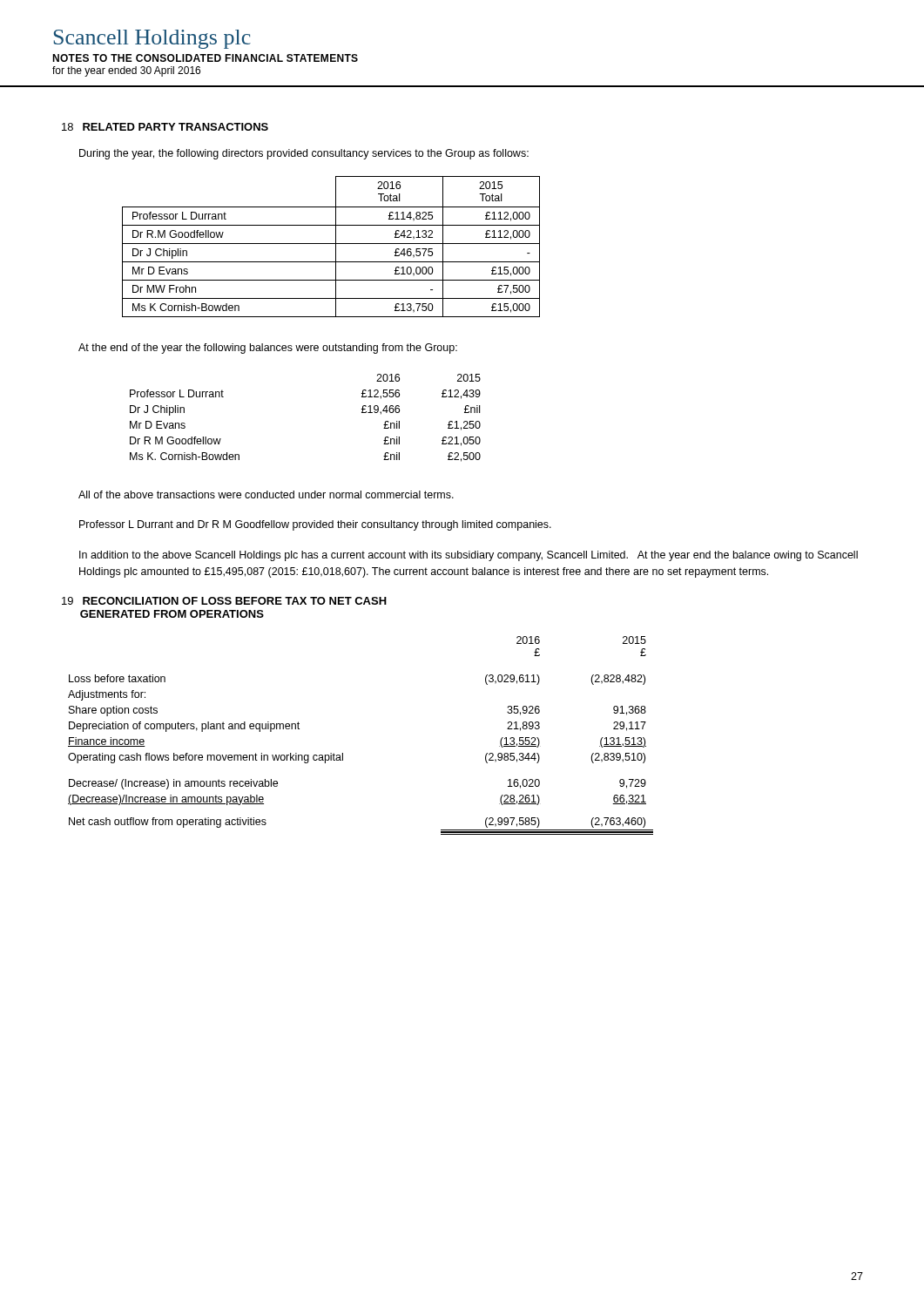Screen dimensions: 1307x924
Task: Locate the section header that says "19RECONCILIATION OF LOSS"
Action: (224, 607)
